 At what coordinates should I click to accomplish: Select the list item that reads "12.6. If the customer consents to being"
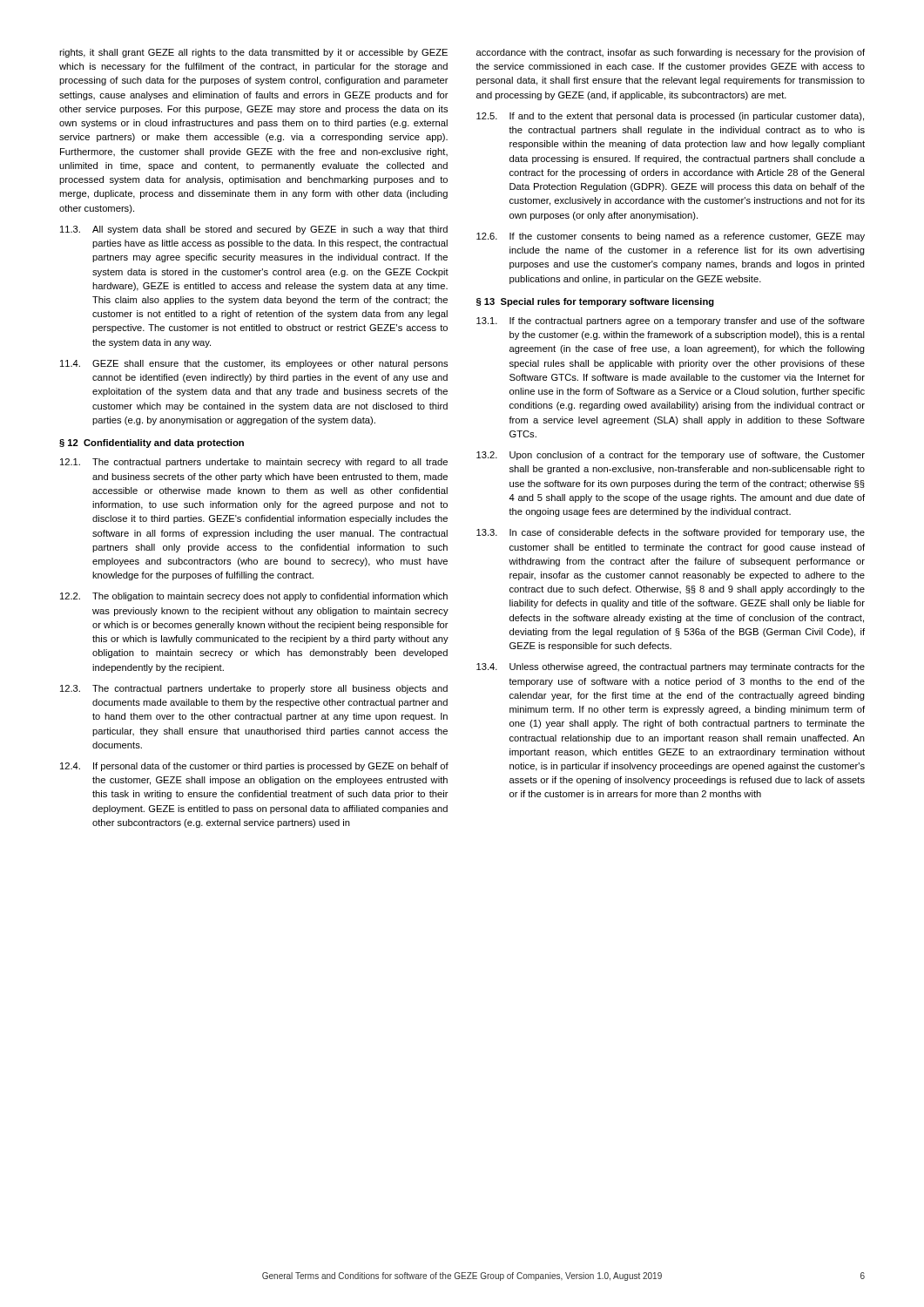tap(670, 257)
